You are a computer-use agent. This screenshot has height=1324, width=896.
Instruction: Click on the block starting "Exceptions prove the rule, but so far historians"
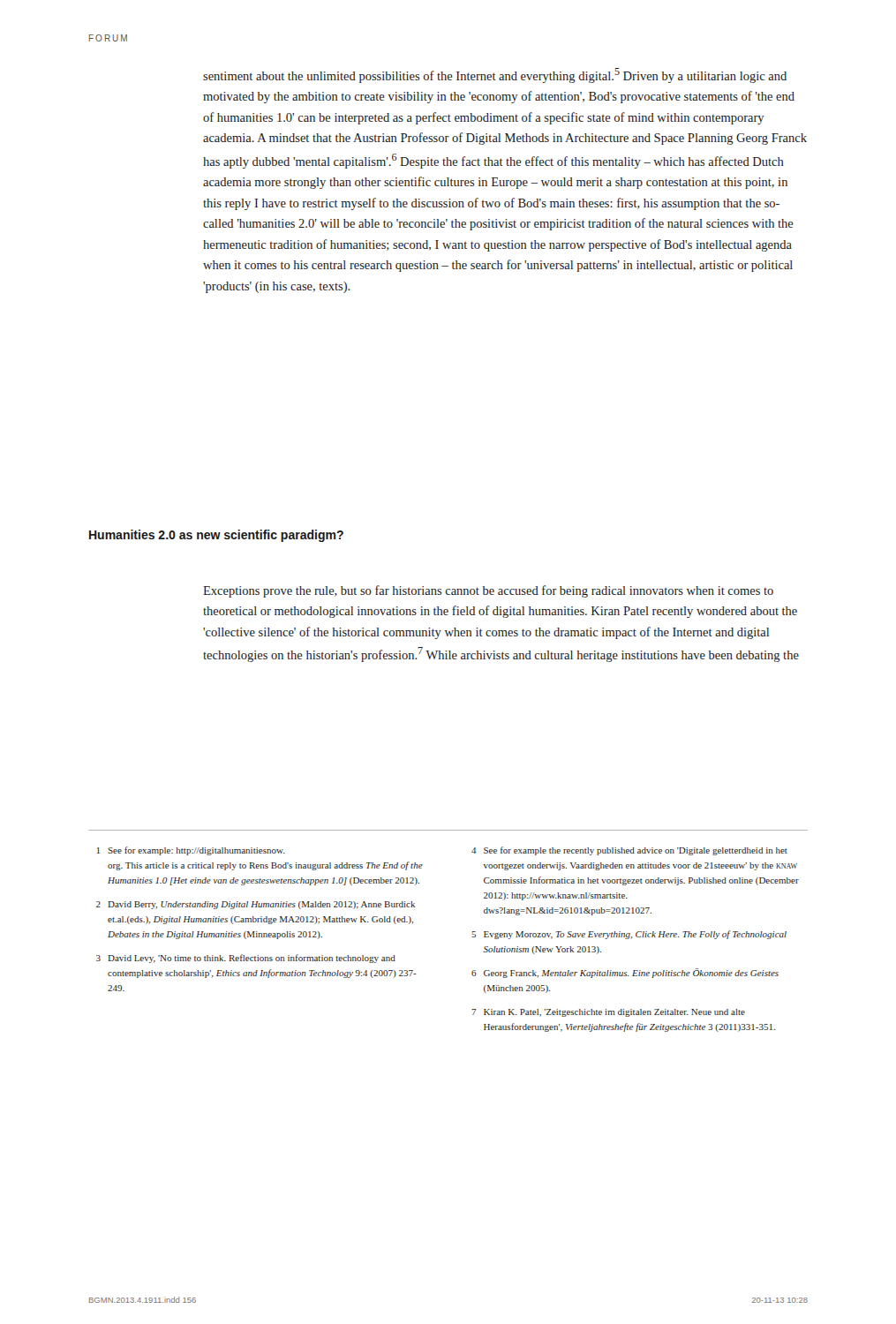tap(501, 623)
